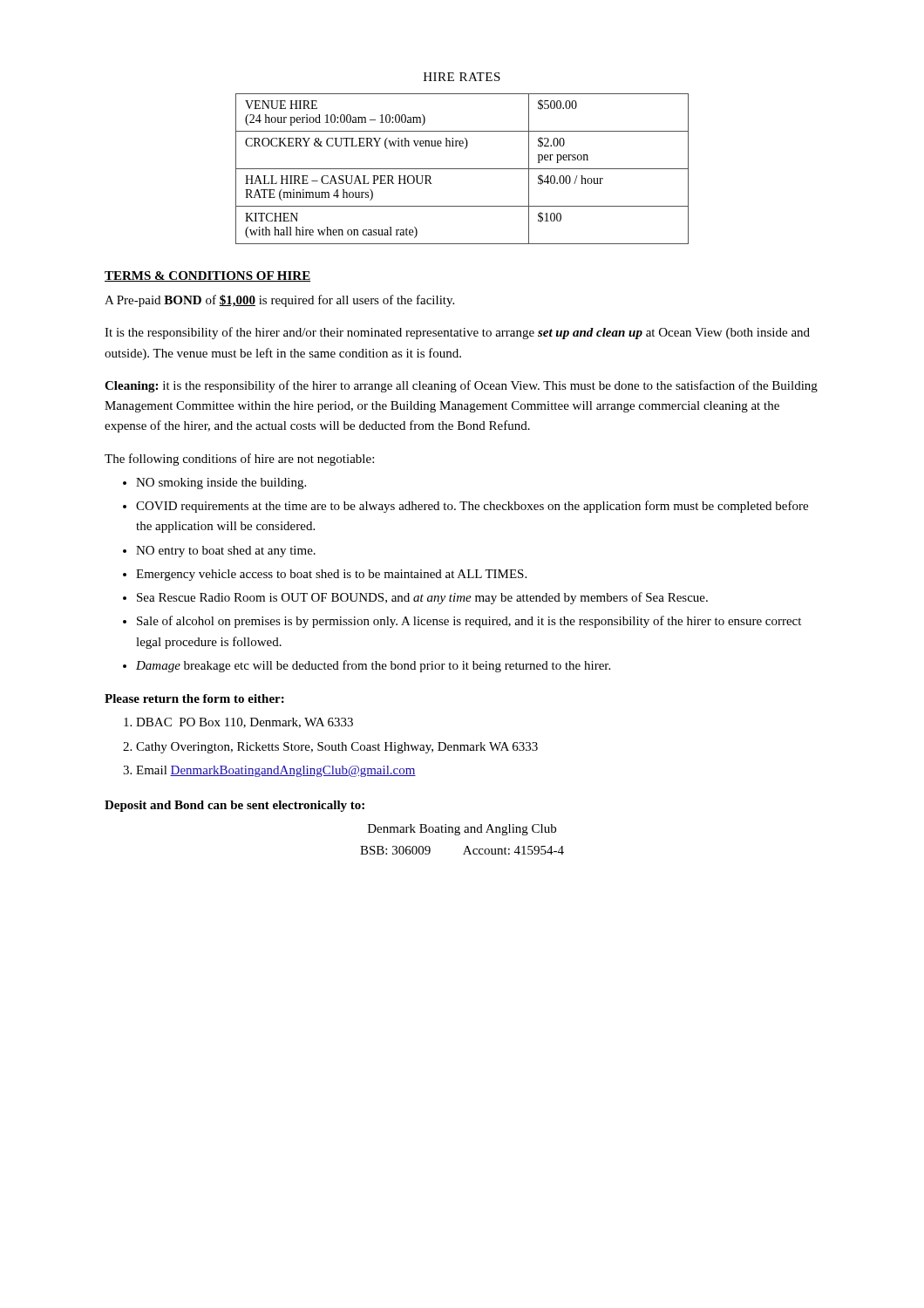Find the list item with the text "NO smoking inside the building."
The height and width of the screenshot is (1308, 924).
(x=222, y=482)
